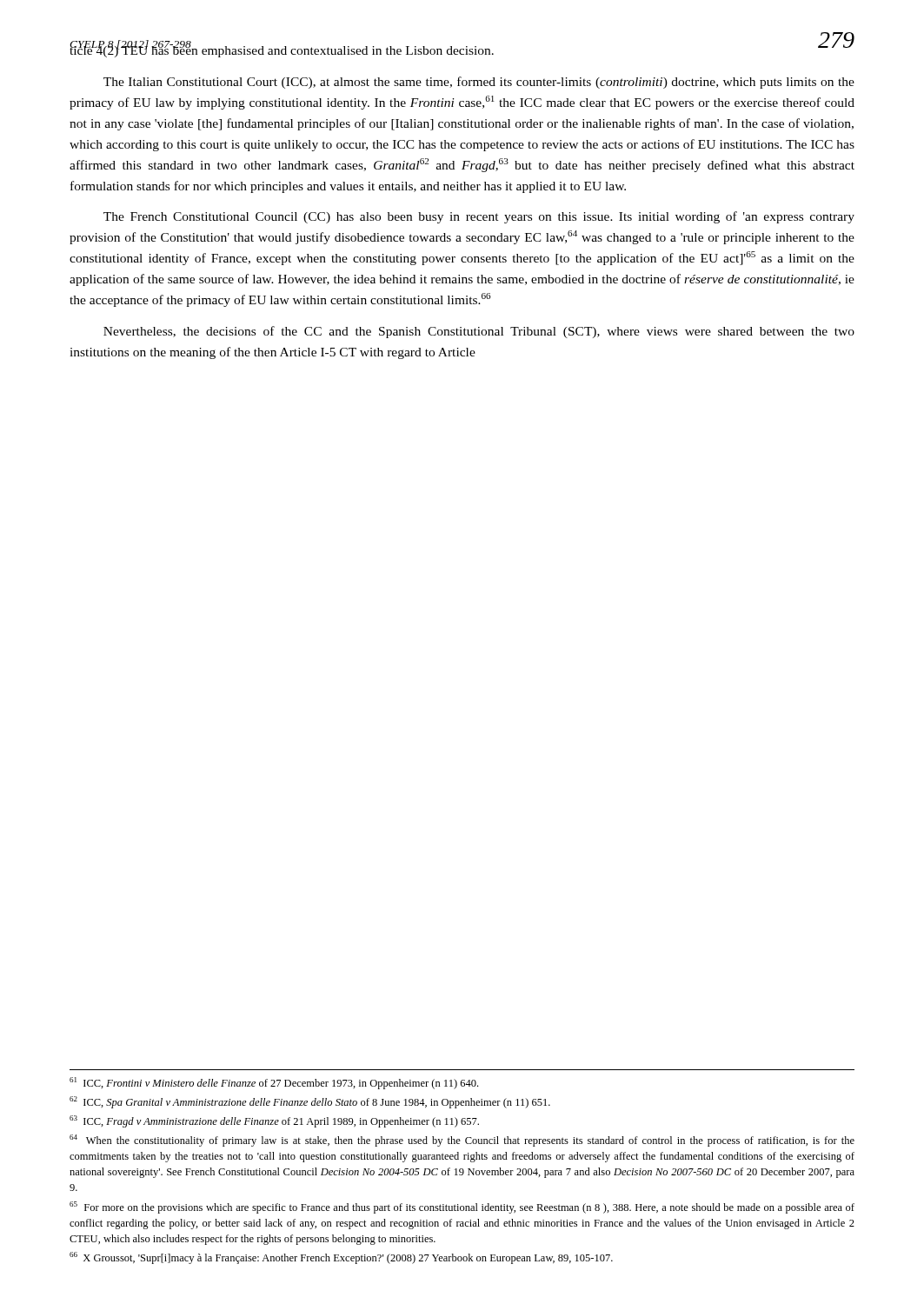The image size is (924, 1304).
Task: Find the region starting "66 X Groussot, 'Supr[i]macy à la Française:"
Action: pyautogui.click(x=341, y=1257)
